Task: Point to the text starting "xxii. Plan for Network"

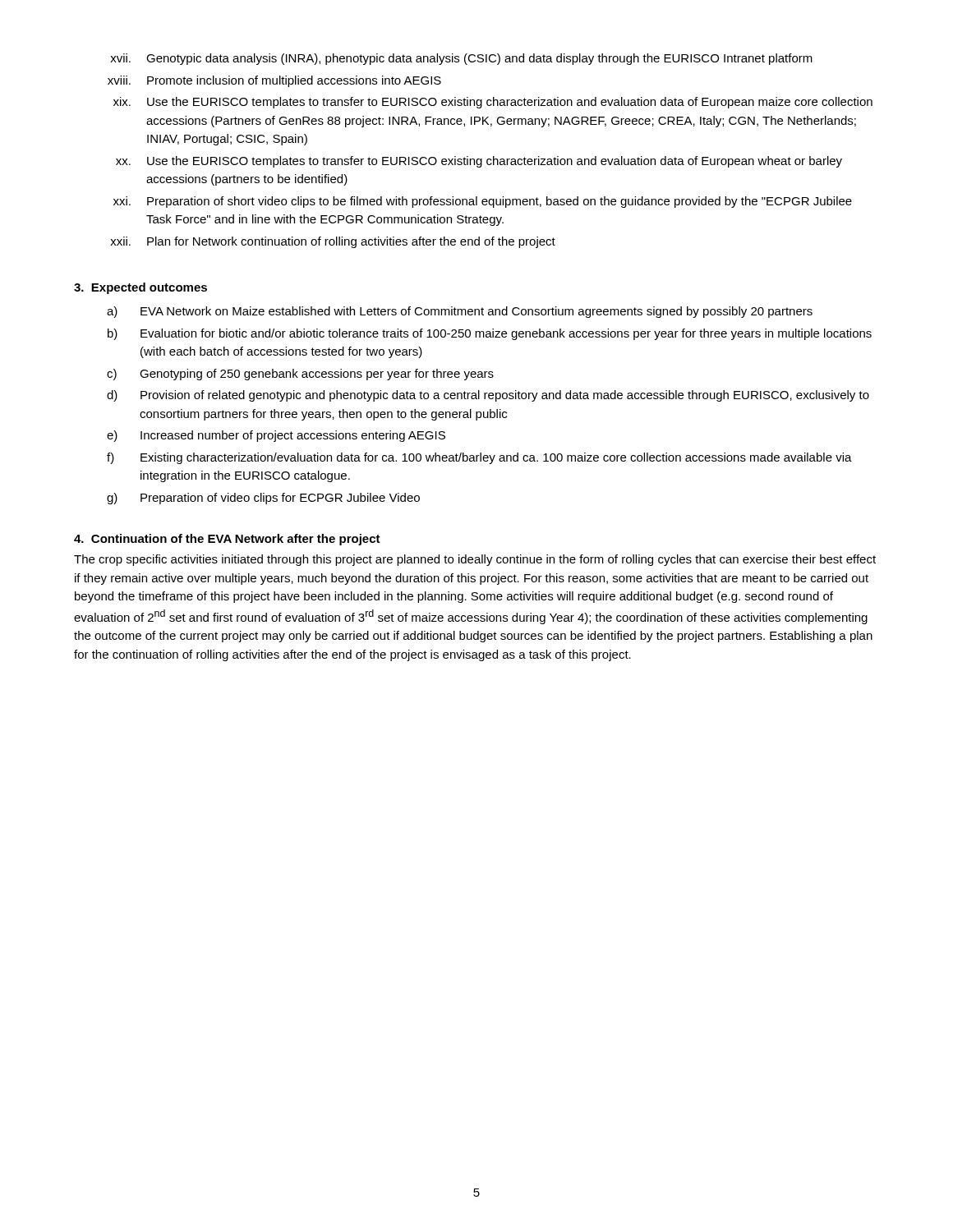Action: [476, 241]
